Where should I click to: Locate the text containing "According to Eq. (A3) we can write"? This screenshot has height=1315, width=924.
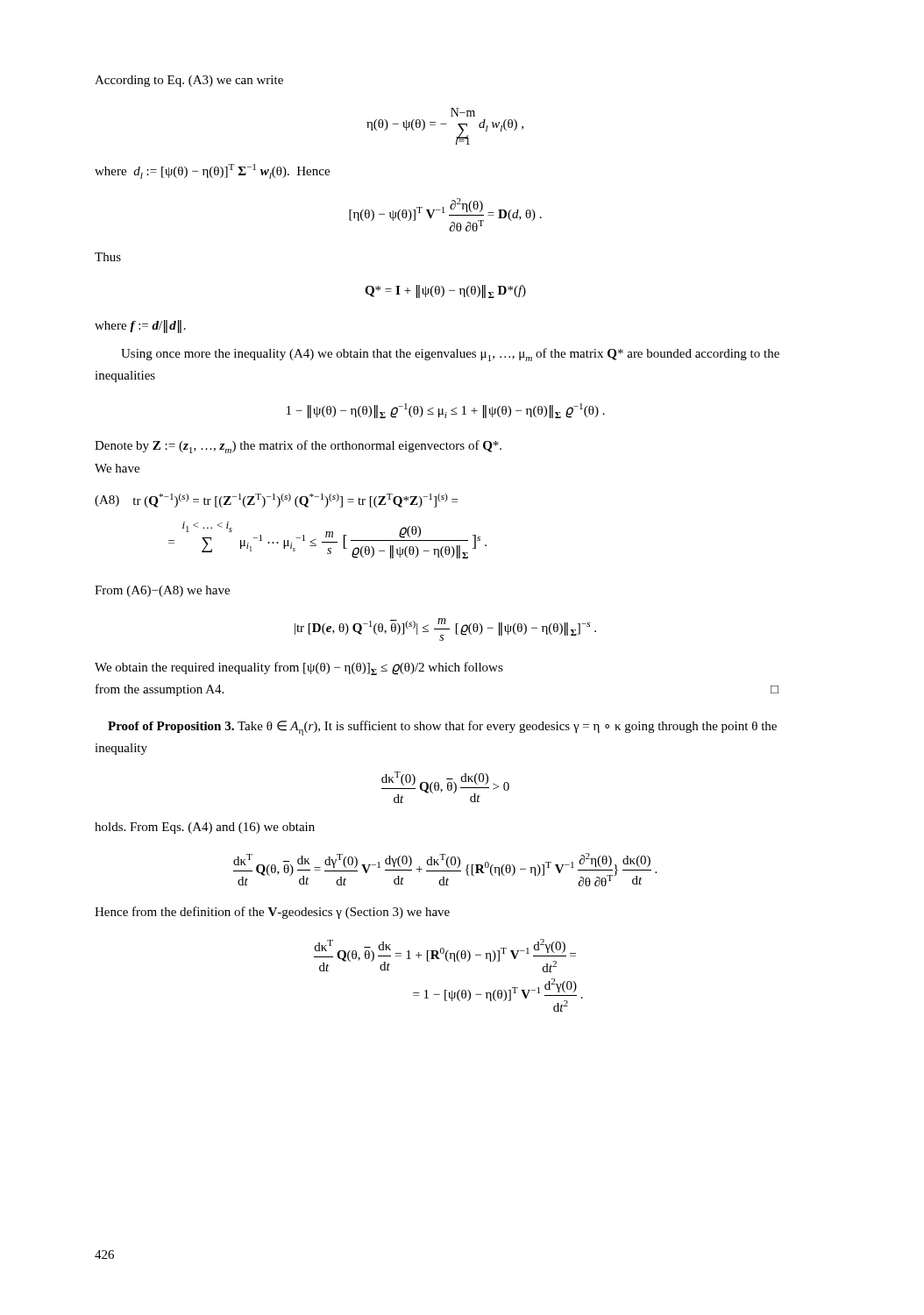189,80
